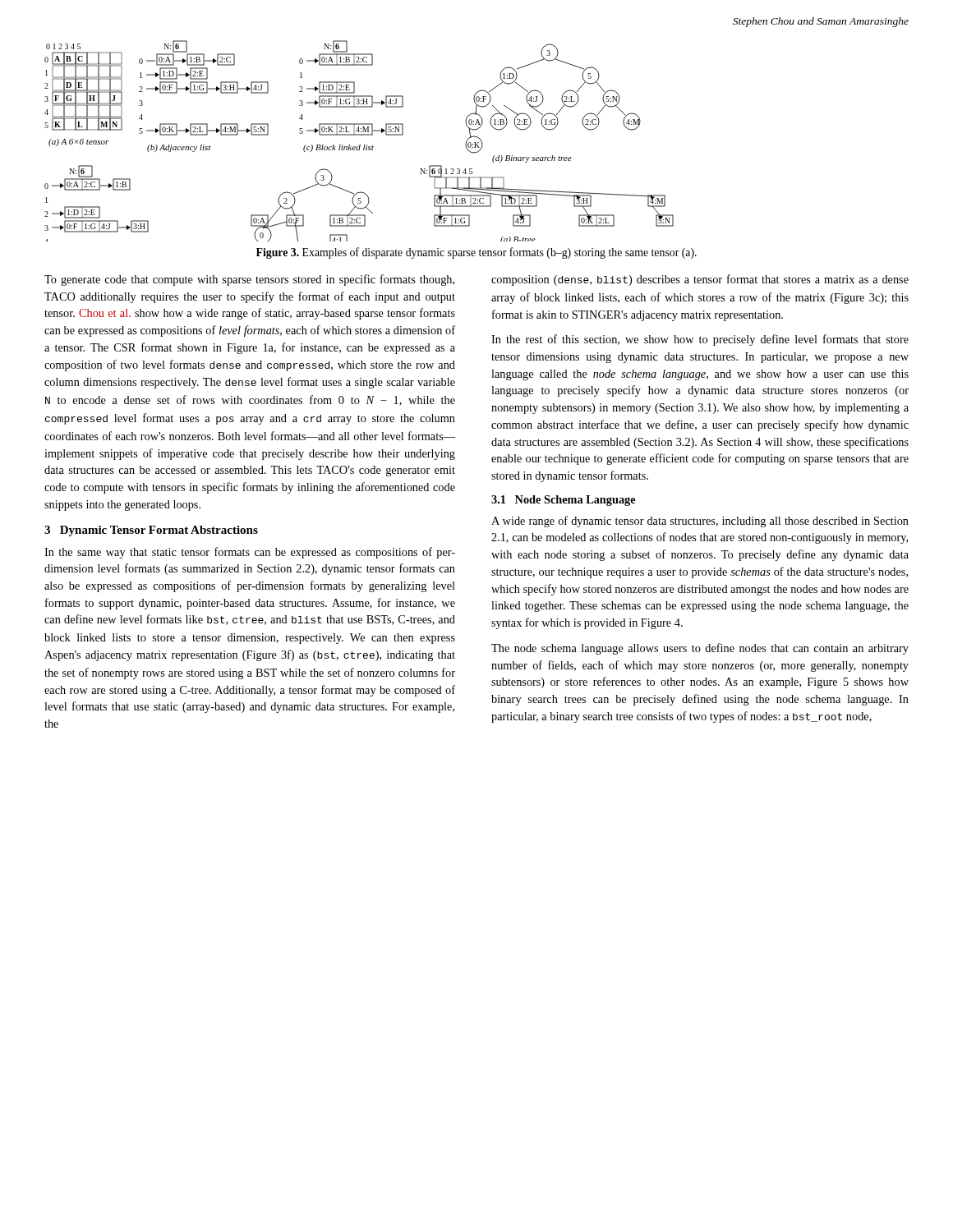
Task: Find the block on this page that starts "The node schema language allows users to define"
Action: (x=700, y=682)
